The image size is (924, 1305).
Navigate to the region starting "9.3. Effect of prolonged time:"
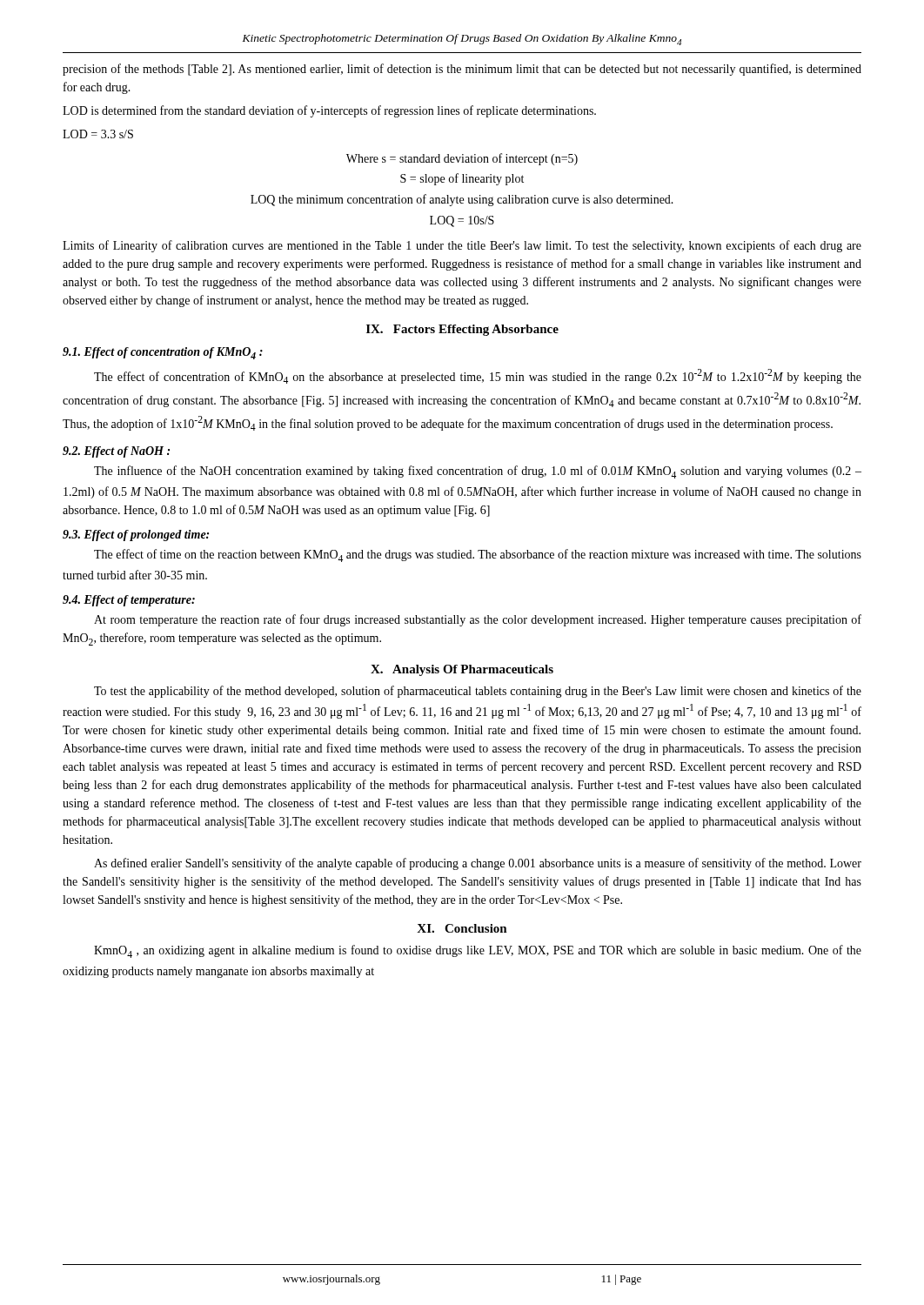(x=136, y=535)
